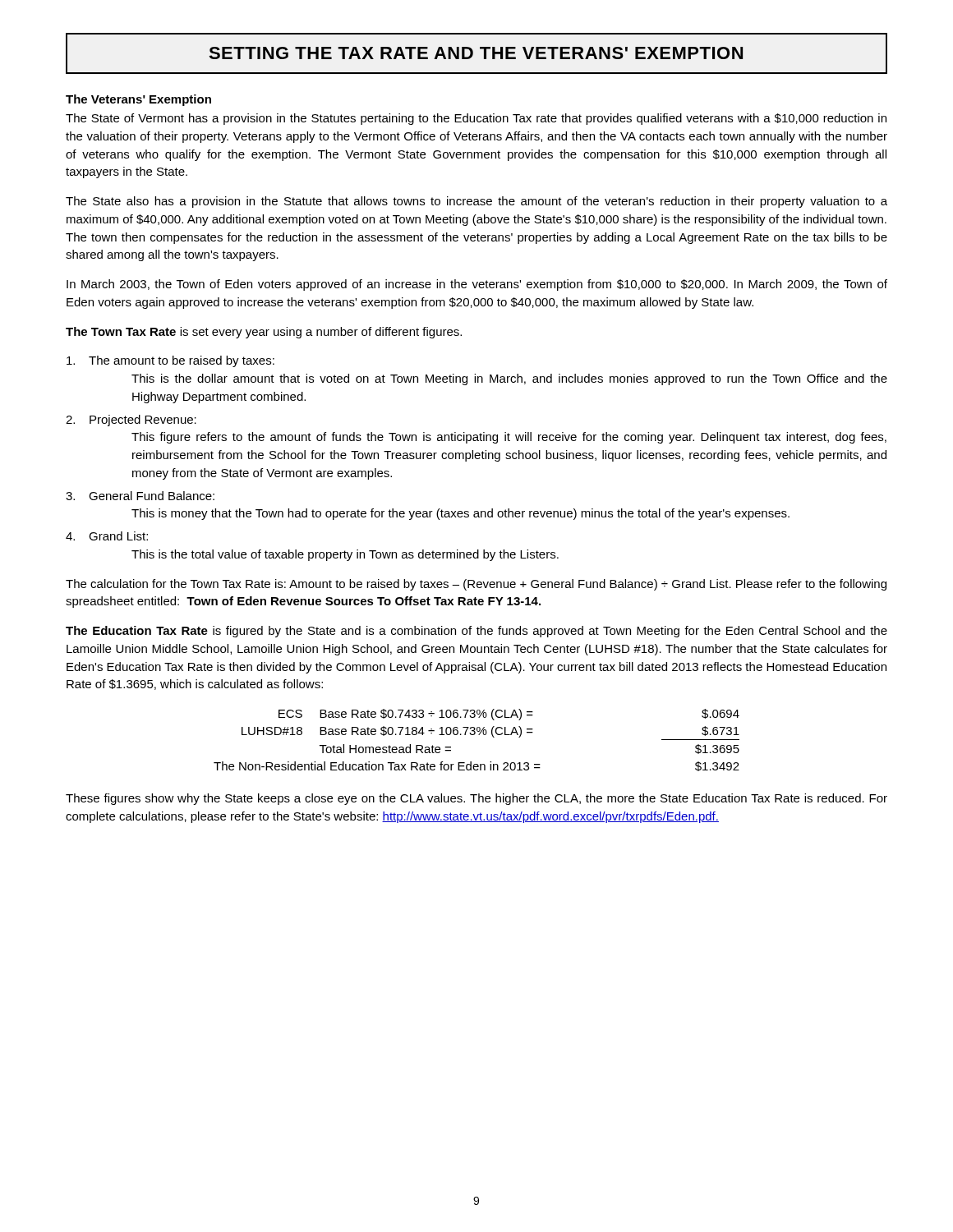Locate the element starting "These figures show"

pos(476,807)
